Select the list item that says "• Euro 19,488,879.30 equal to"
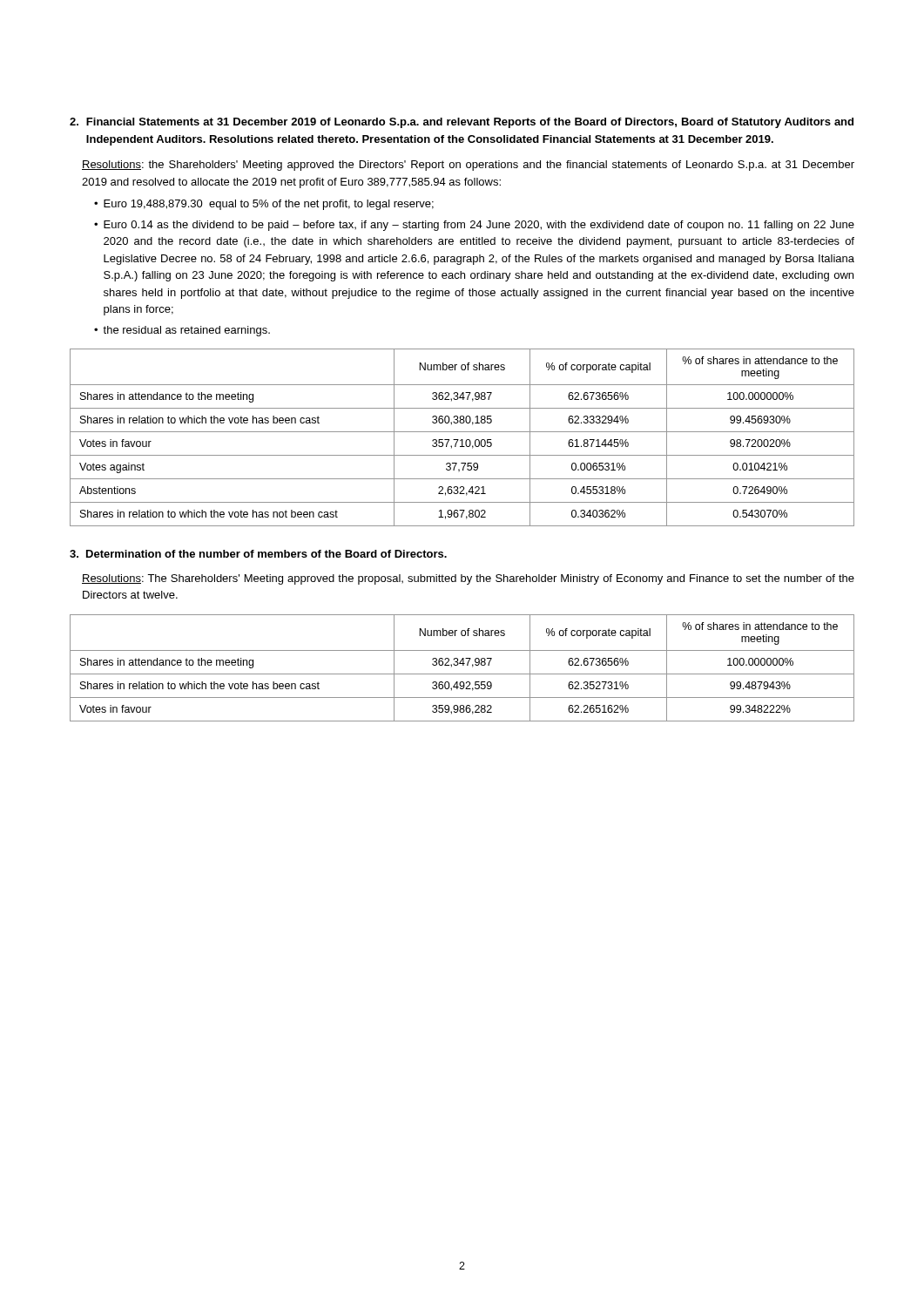The height and width of the screenshot is (1307, 924). coord(264,204)
